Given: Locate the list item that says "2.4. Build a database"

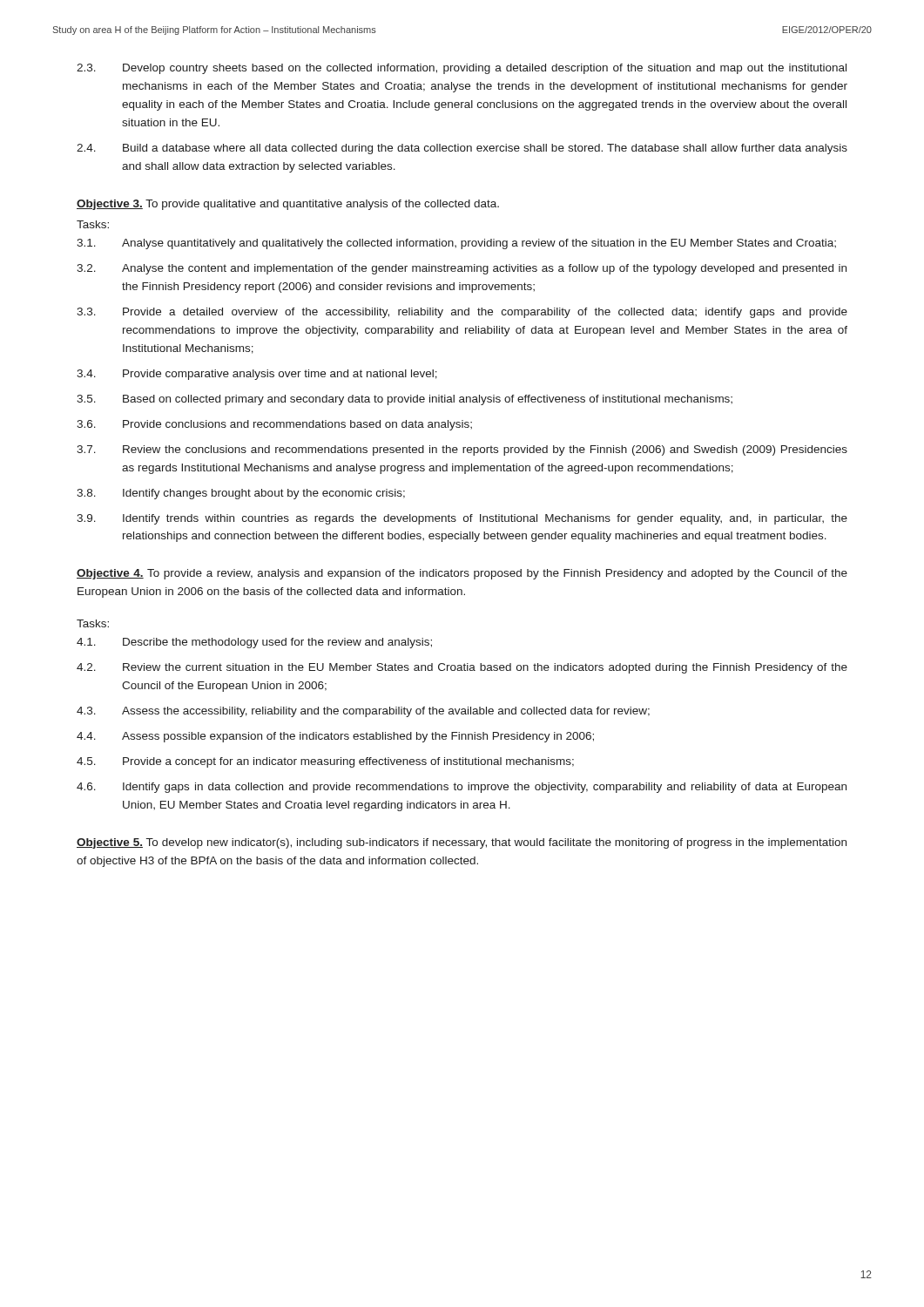Looking at the screenshot, I should pos(462,157).
